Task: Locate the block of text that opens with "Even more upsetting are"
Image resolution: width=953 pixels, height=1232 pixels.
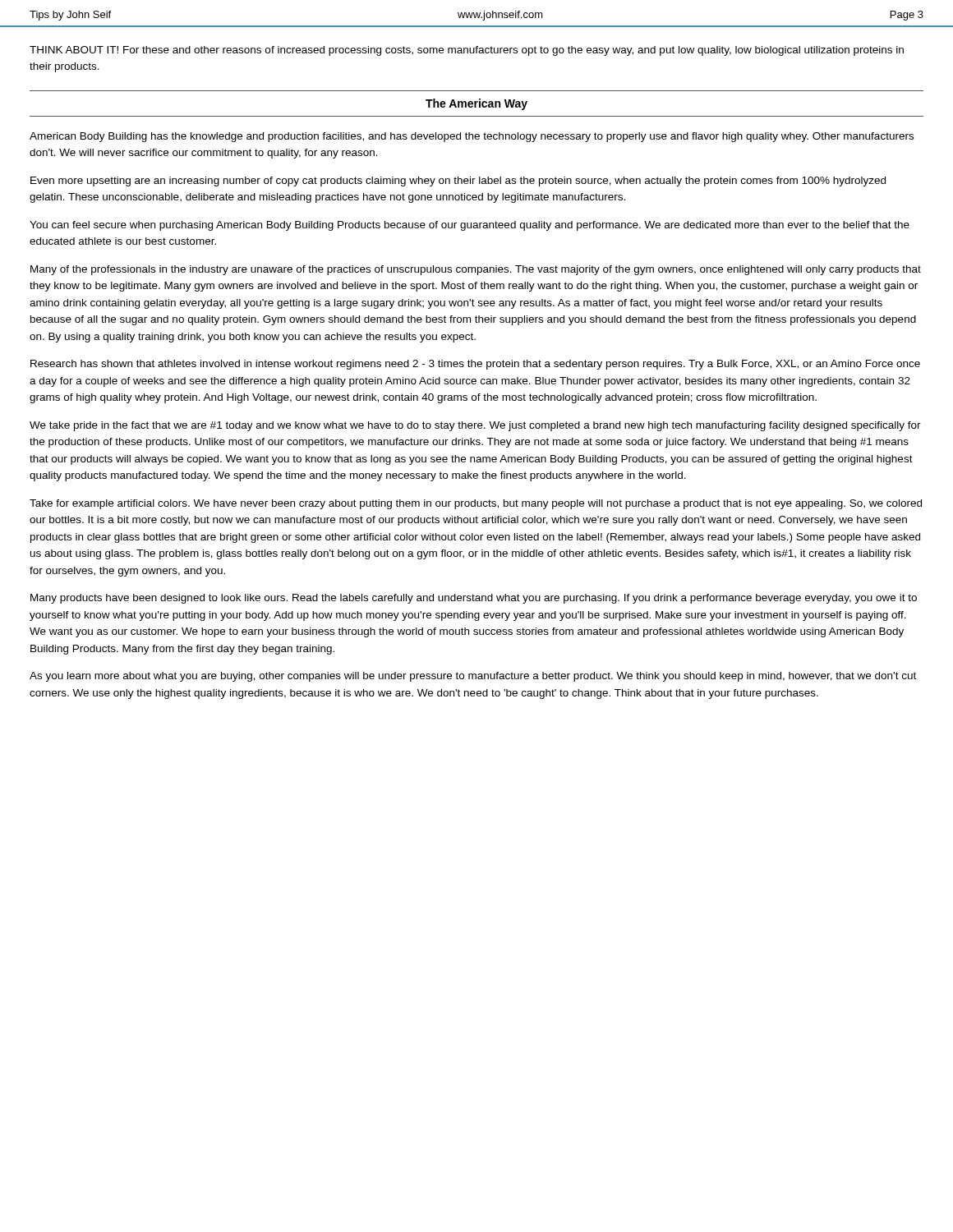Action: (458, 188)
